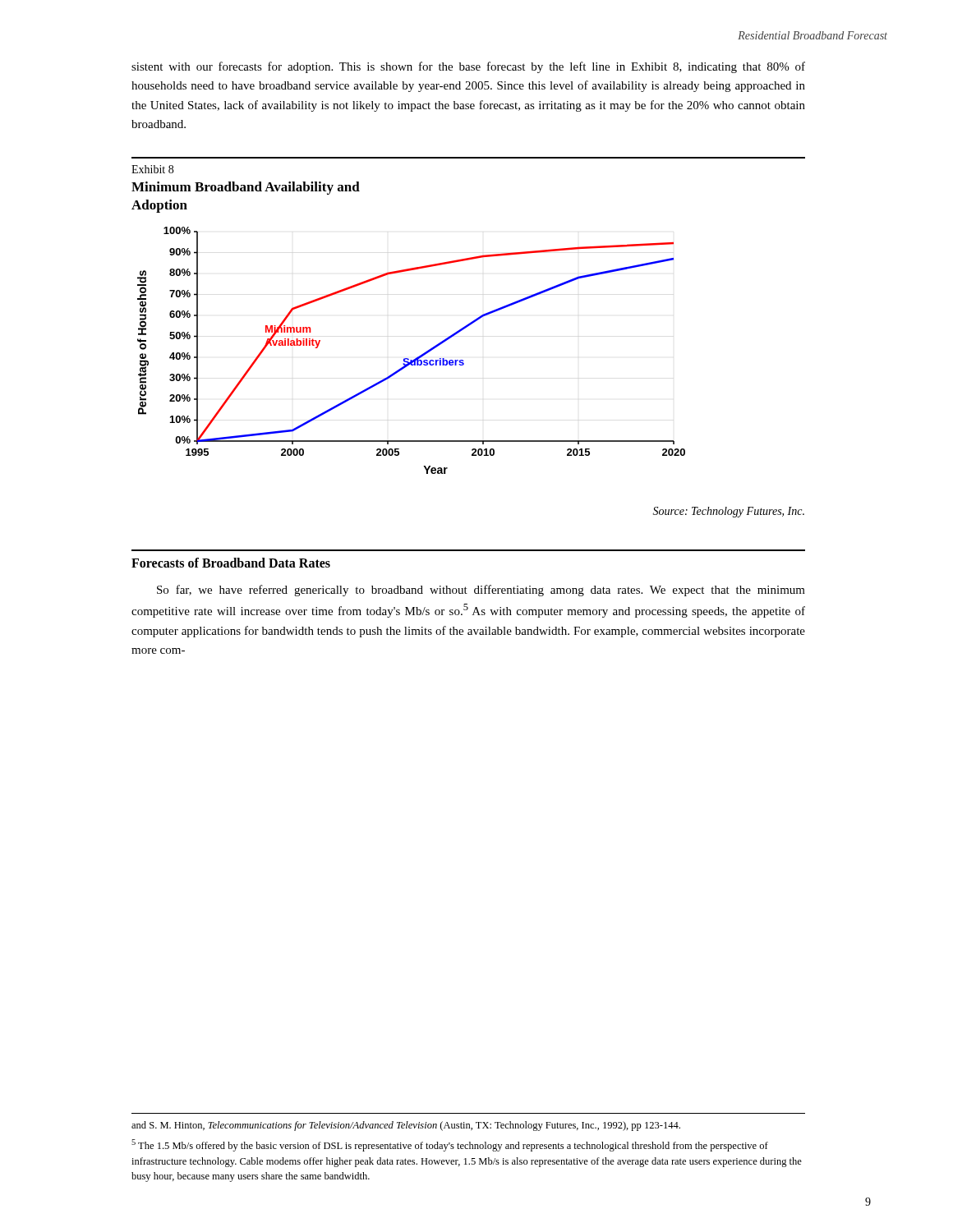Locate the text block with the text "sistent with our forecasts for"

pyautogui.click(x=468, y=95)
